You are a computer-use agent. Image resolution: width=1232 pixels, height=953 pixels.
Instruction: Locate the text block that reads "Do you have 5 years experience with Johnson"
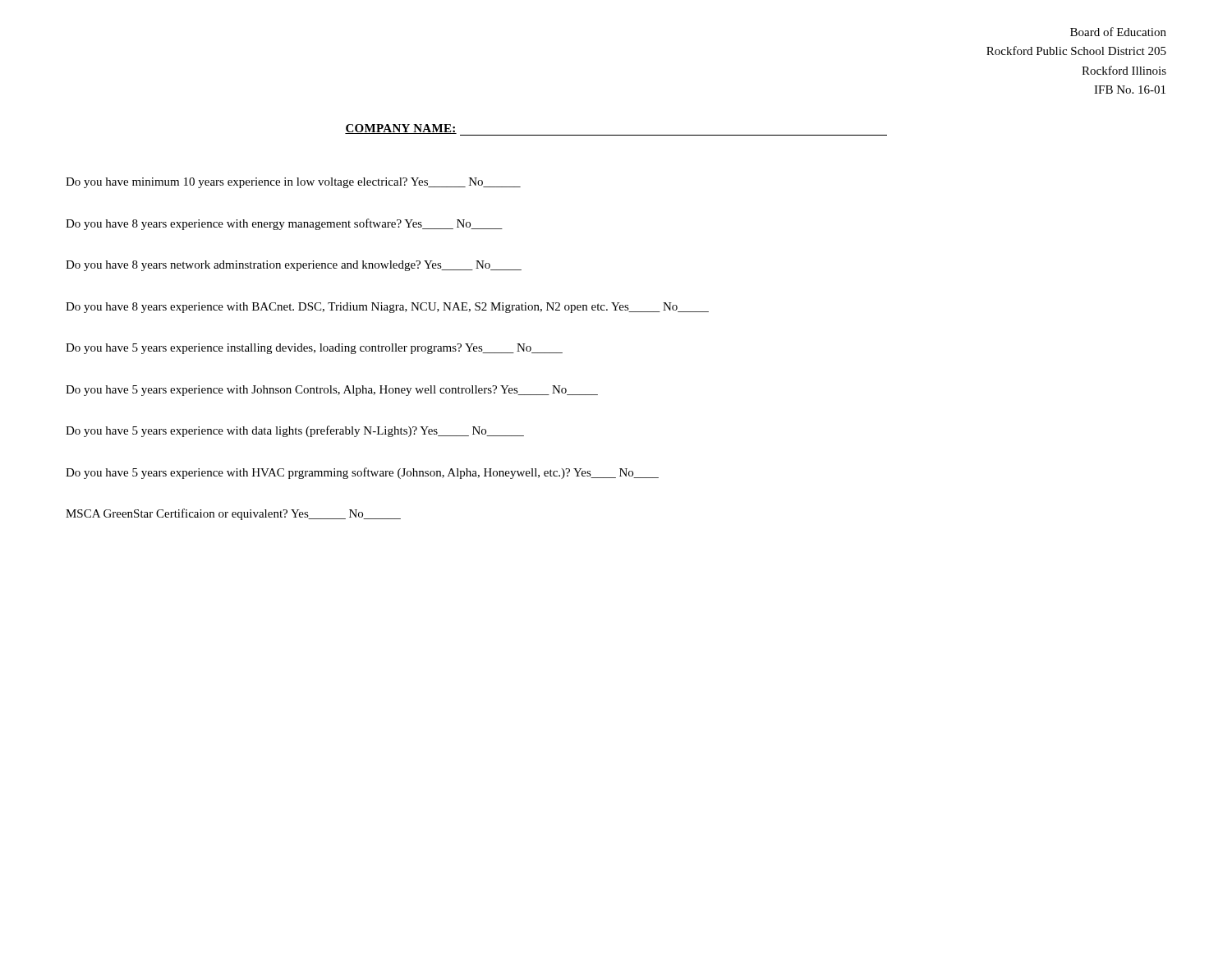click(x=332, y=389)
